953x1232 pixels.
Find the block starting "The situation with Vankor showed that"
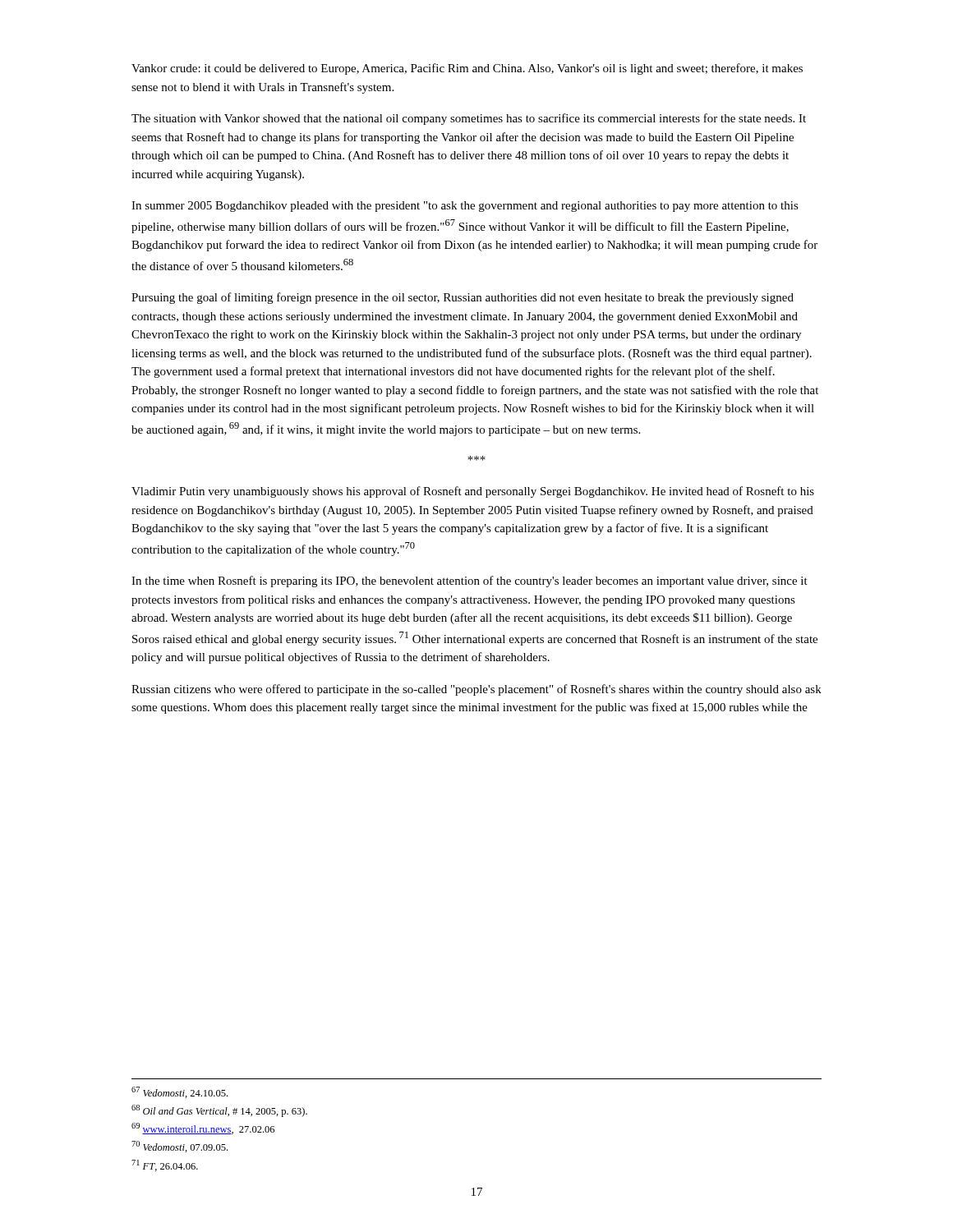[x=469, y=146]
